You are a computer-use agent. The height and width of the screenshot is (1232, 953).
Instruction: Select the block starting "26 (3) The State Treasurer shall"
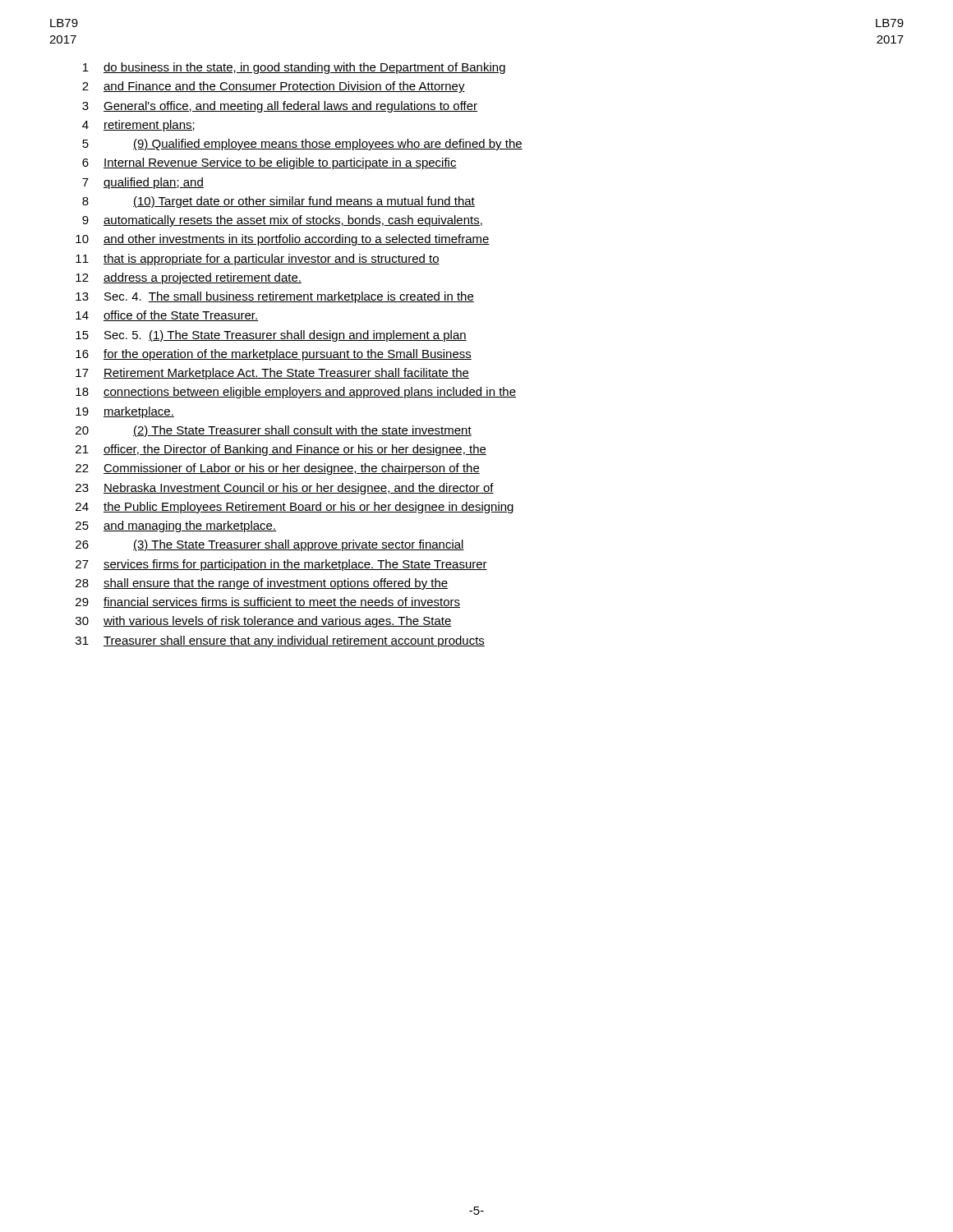tap(270, 545)
